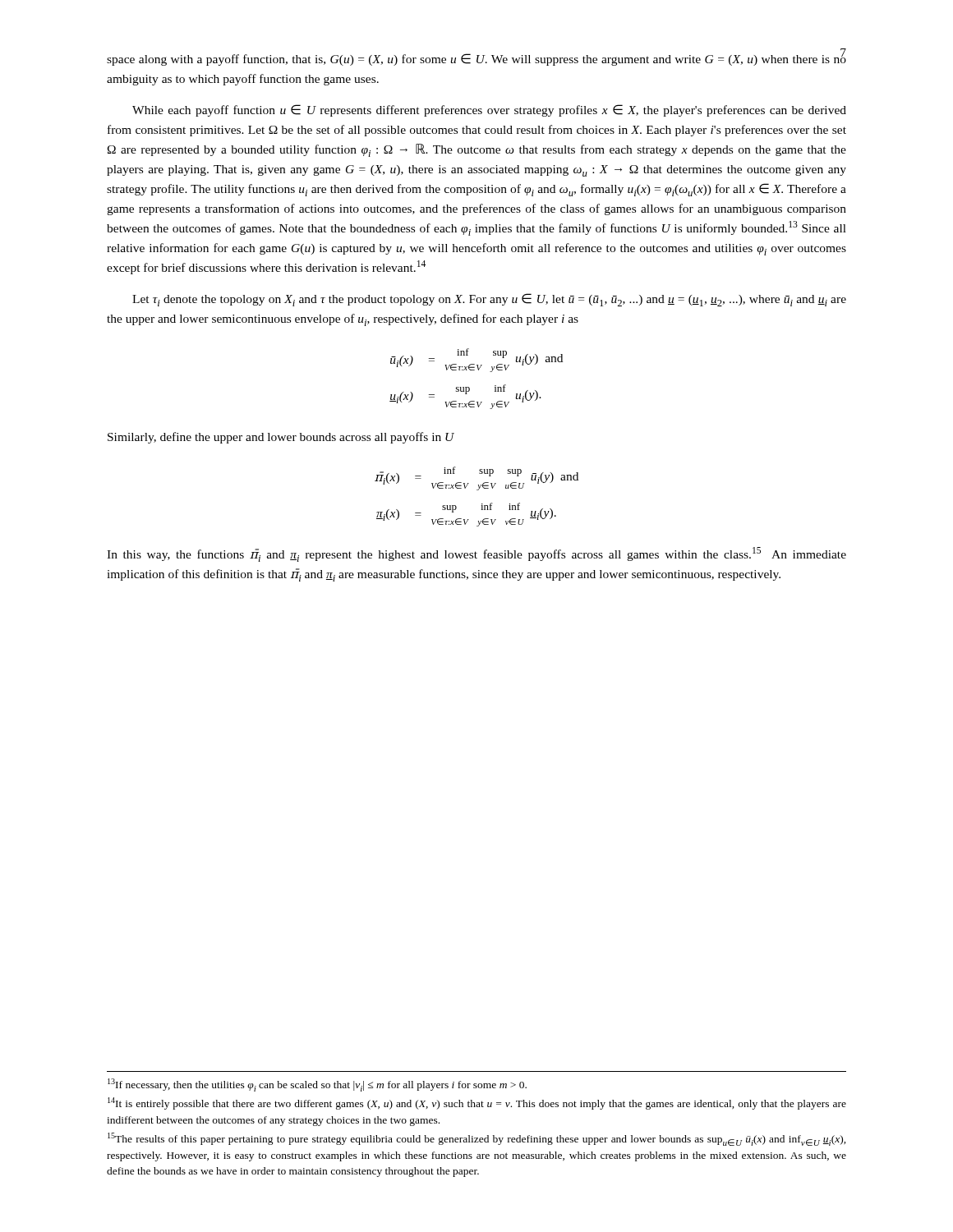
Task: Find the footnote that reads "14It is entirely possible"
Action: [476, 1111]
